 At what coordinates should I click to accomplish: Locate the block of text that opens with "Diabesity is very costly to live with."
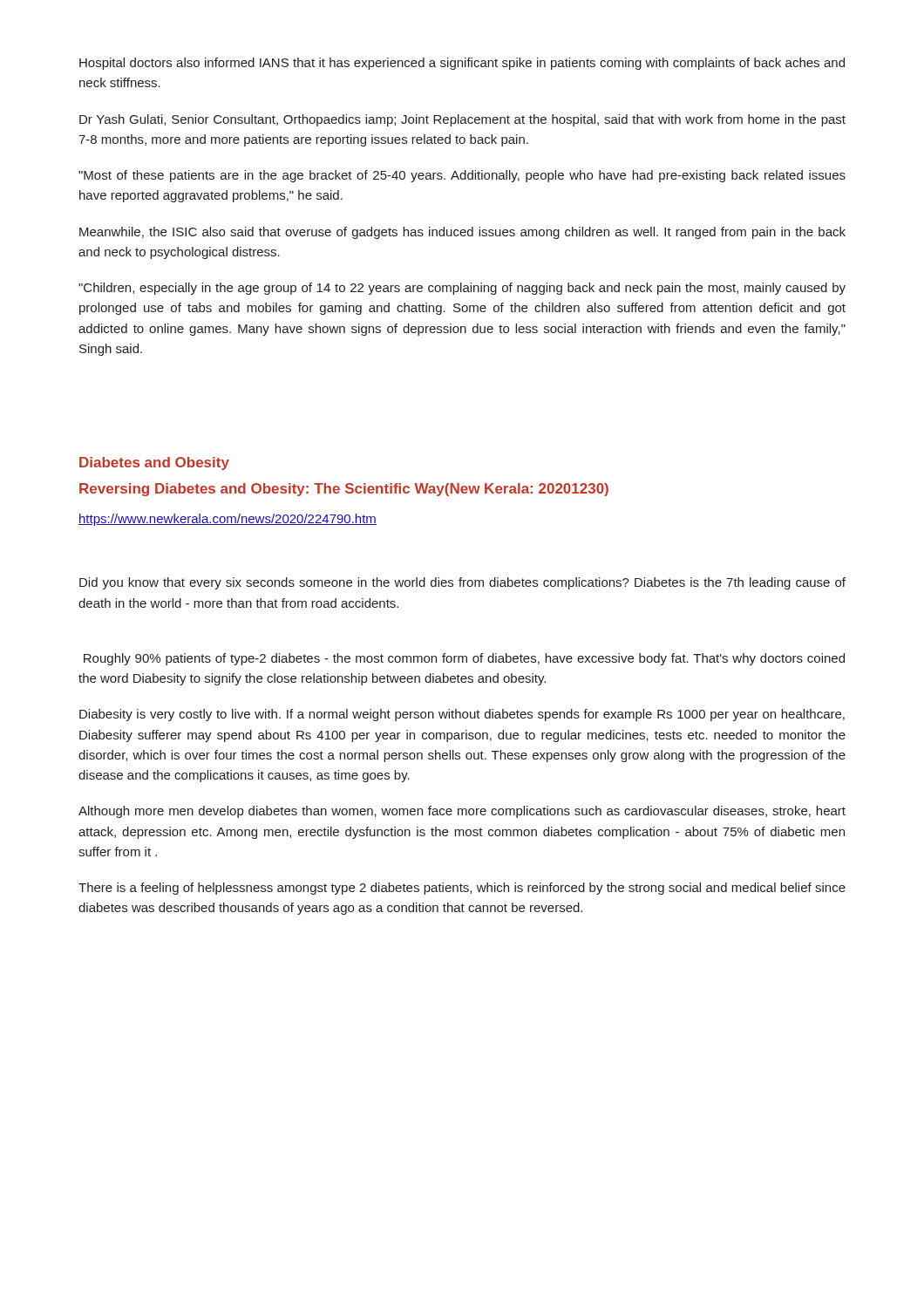click(462, 744)
